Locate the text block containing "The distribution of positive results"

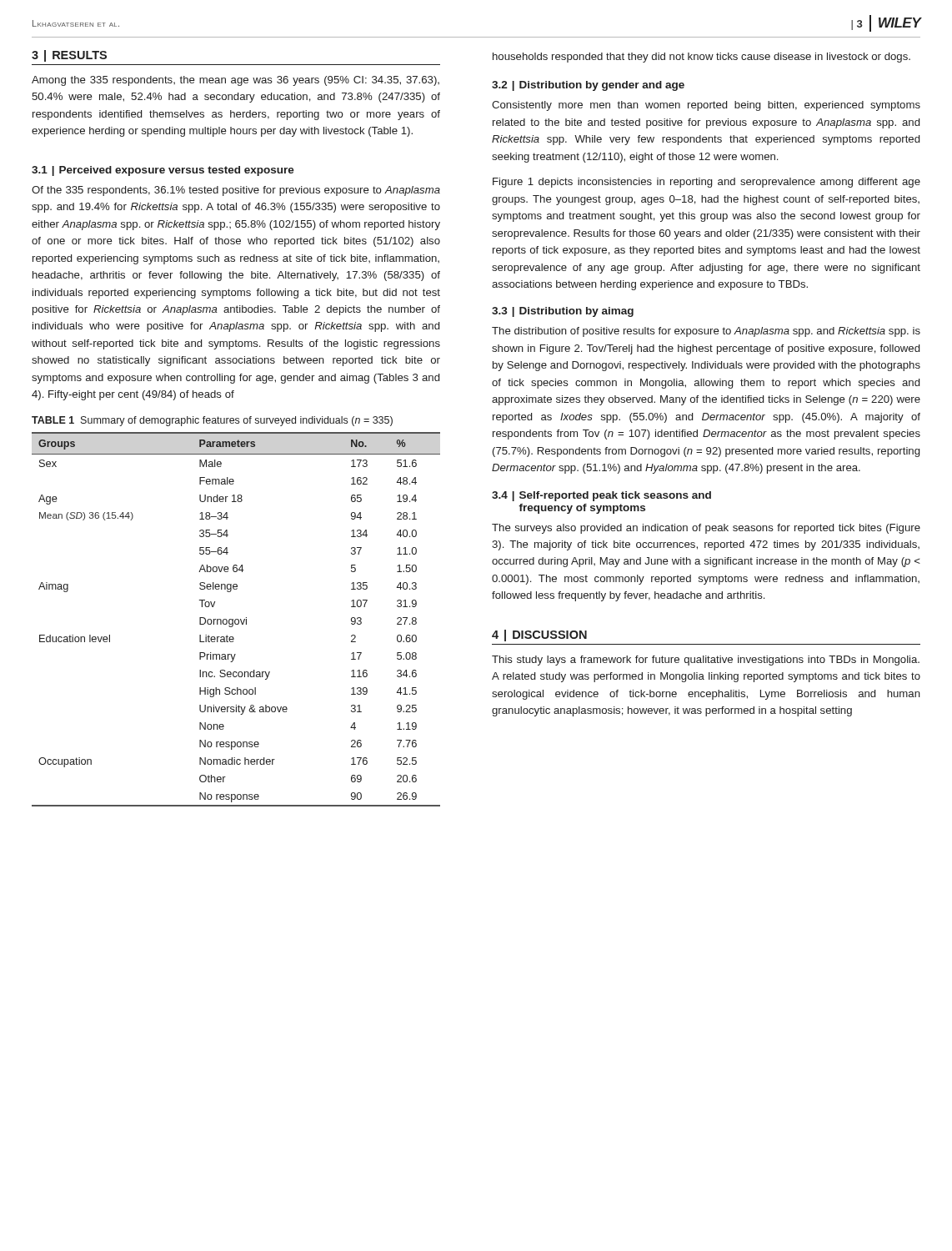(x=706, y=399)
